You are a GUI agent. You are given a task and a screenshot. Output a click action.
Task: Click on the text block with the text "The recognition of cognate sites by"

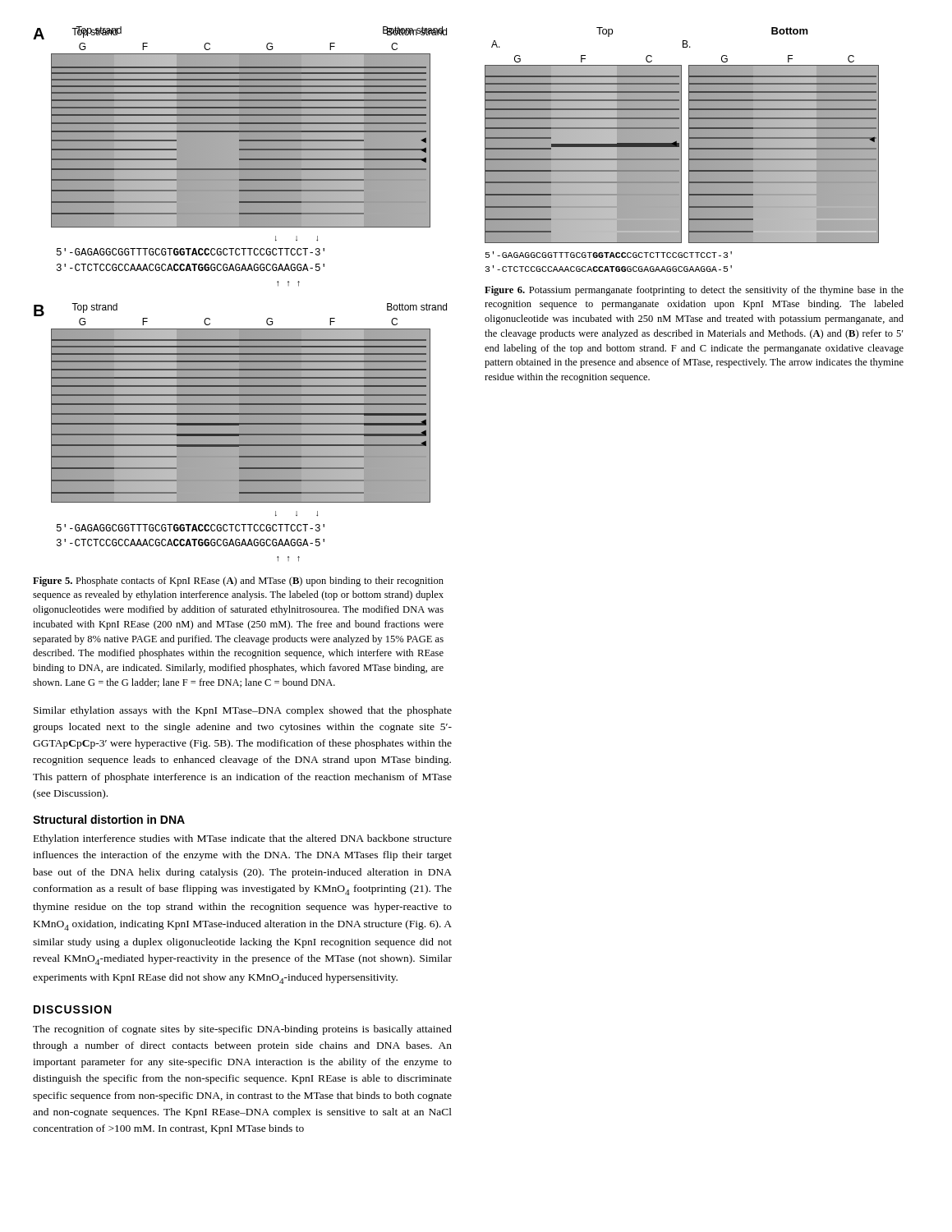242,1078
